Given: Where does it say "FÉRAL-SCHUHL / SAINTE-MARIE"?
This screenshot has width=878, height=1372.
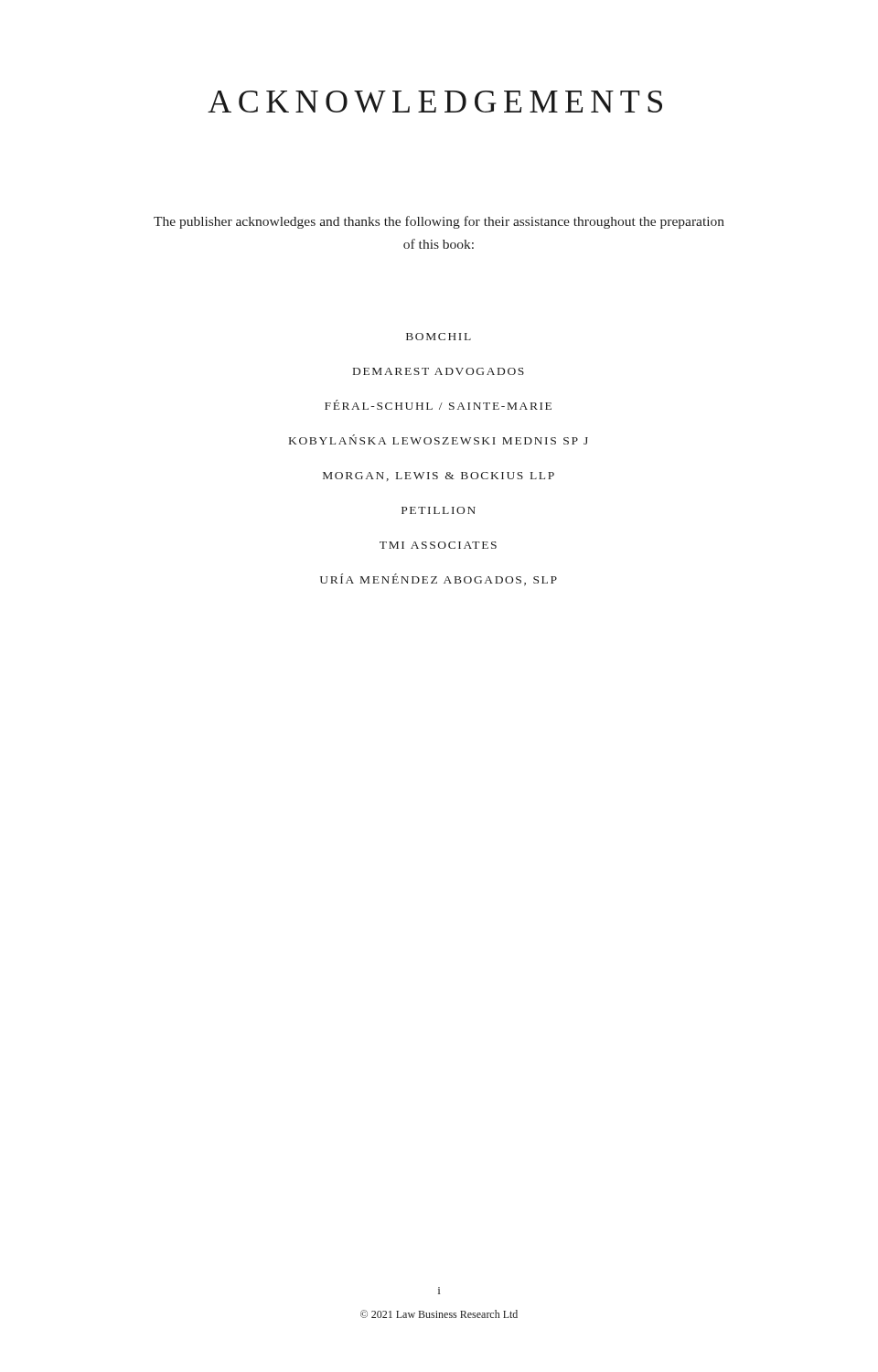Looking at the screenshot, I should pos(439,406).
